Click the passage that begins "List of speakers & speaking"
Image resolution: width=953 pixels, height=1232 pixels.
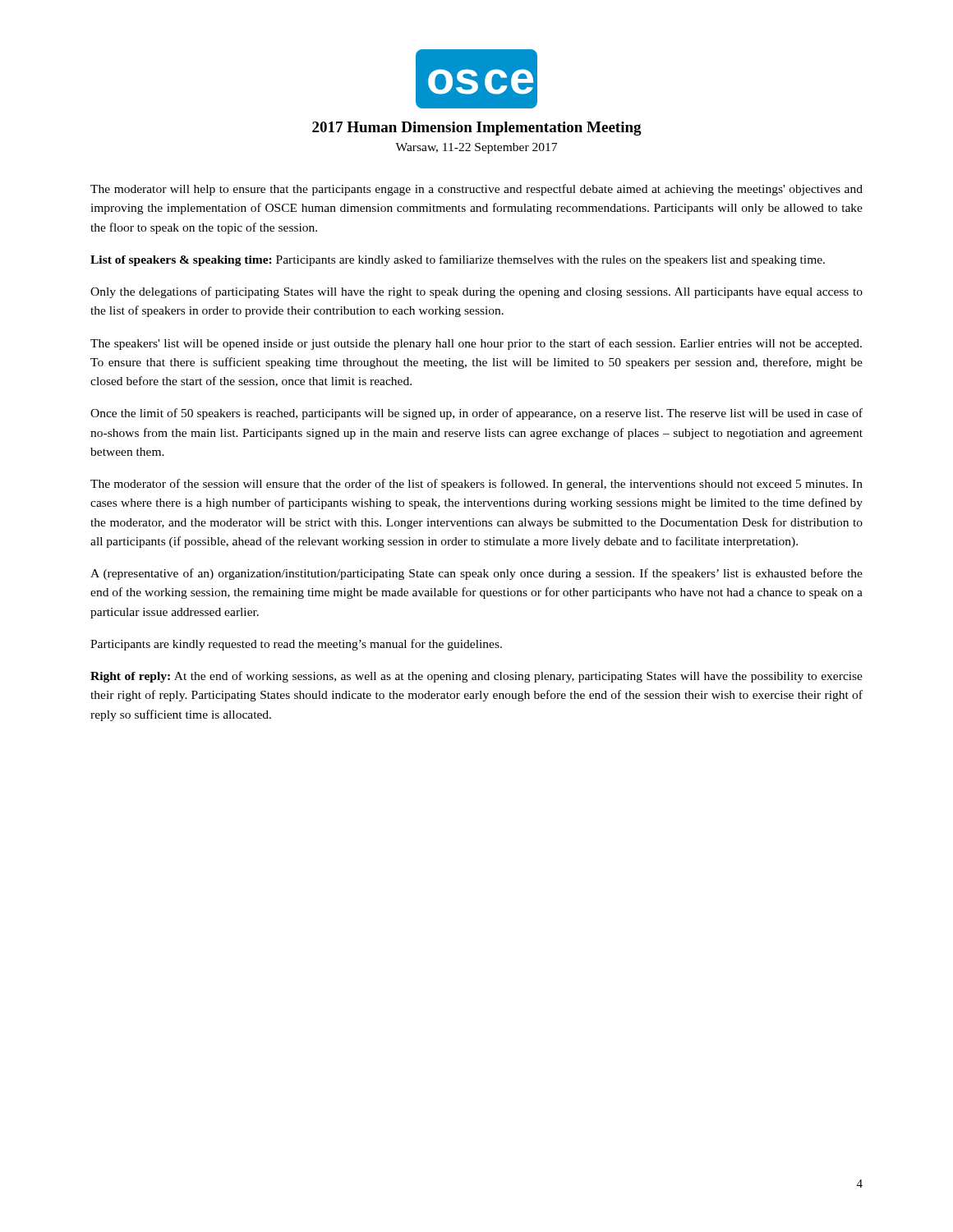(458, 259)
